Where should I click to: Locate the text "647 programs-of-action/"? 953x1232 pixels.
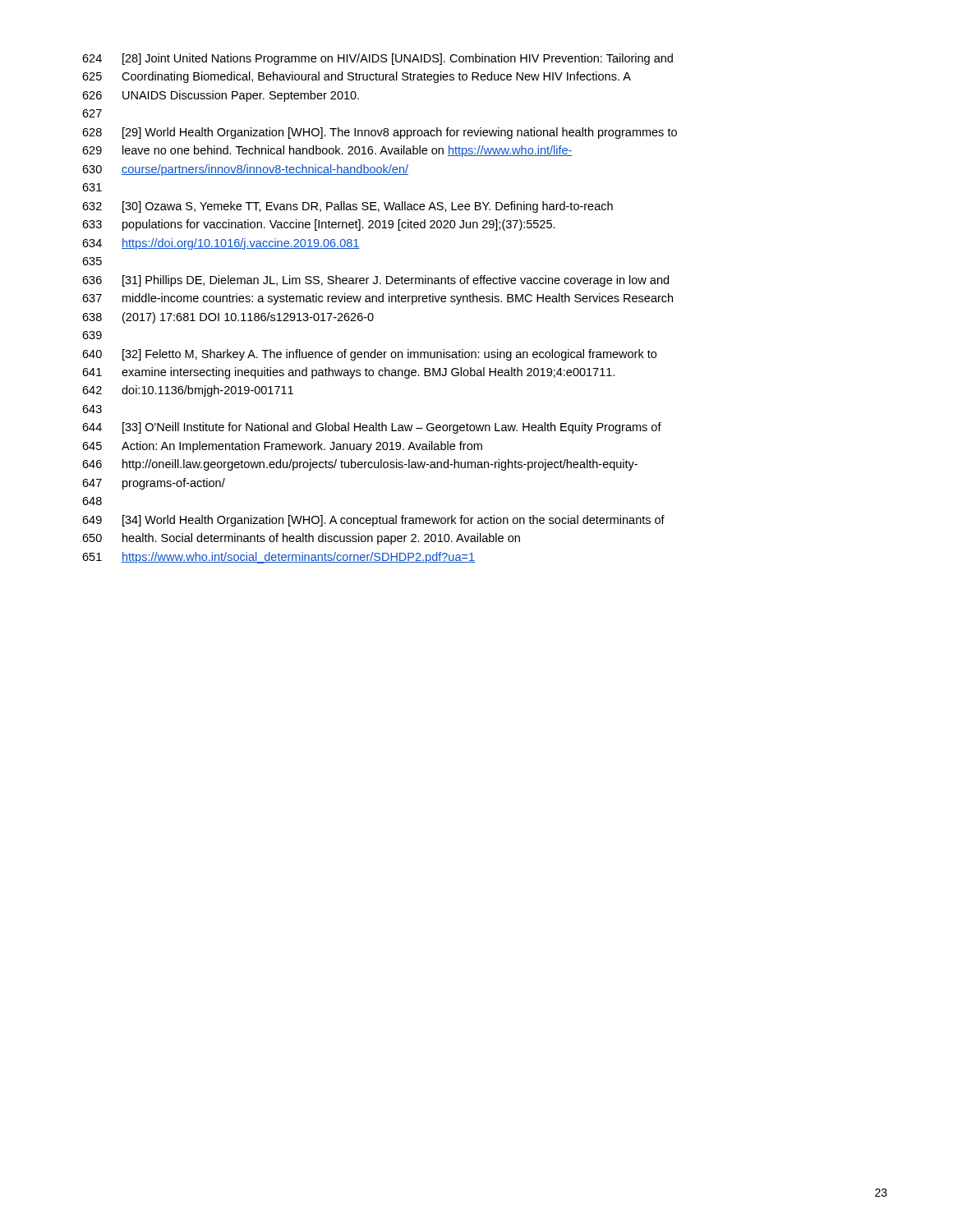(x=154, y=483)
